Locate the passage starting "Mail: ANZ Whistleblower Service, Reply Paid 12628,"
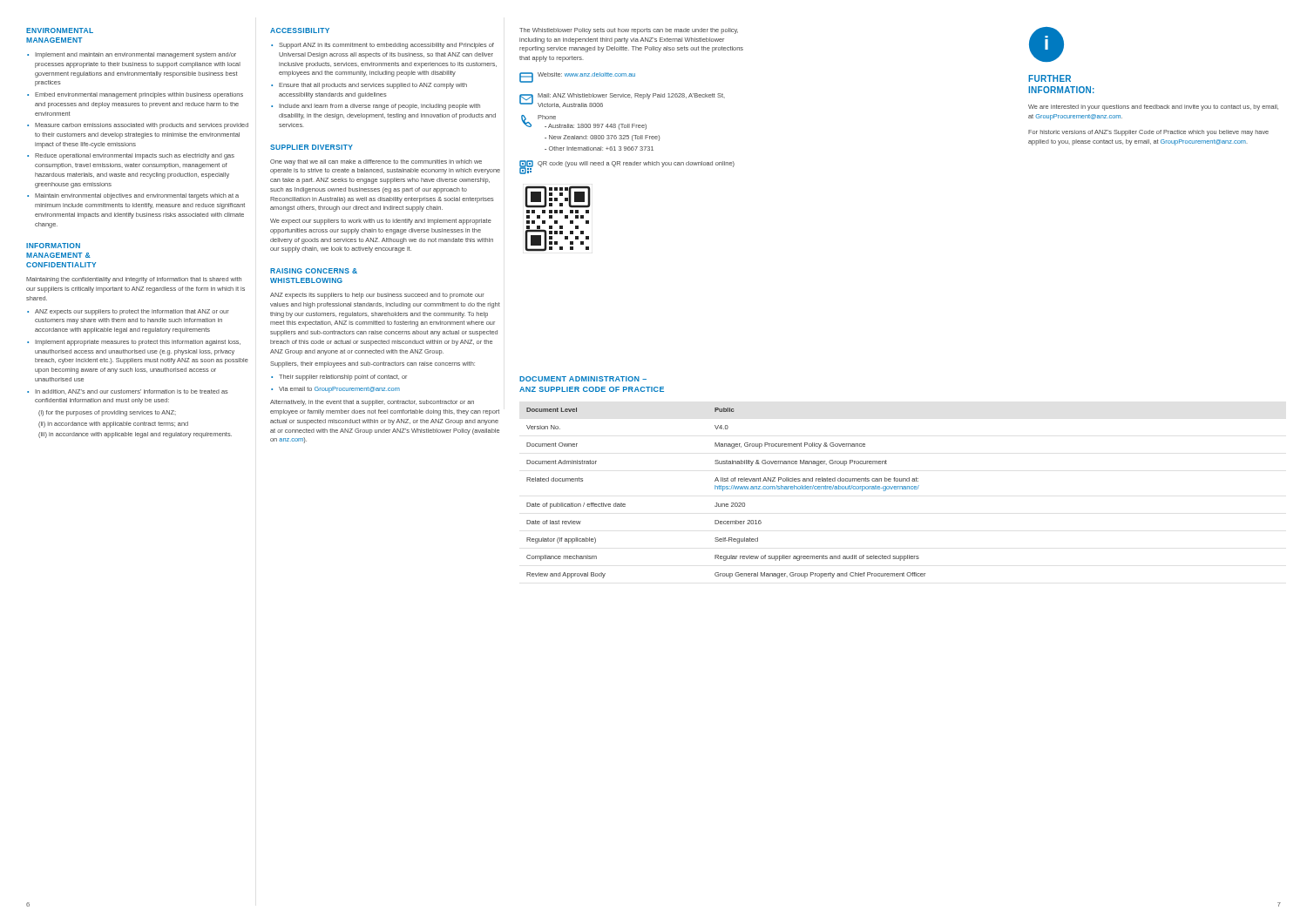1307x924 pixels. pyautogui.click(x=633, y=101)
